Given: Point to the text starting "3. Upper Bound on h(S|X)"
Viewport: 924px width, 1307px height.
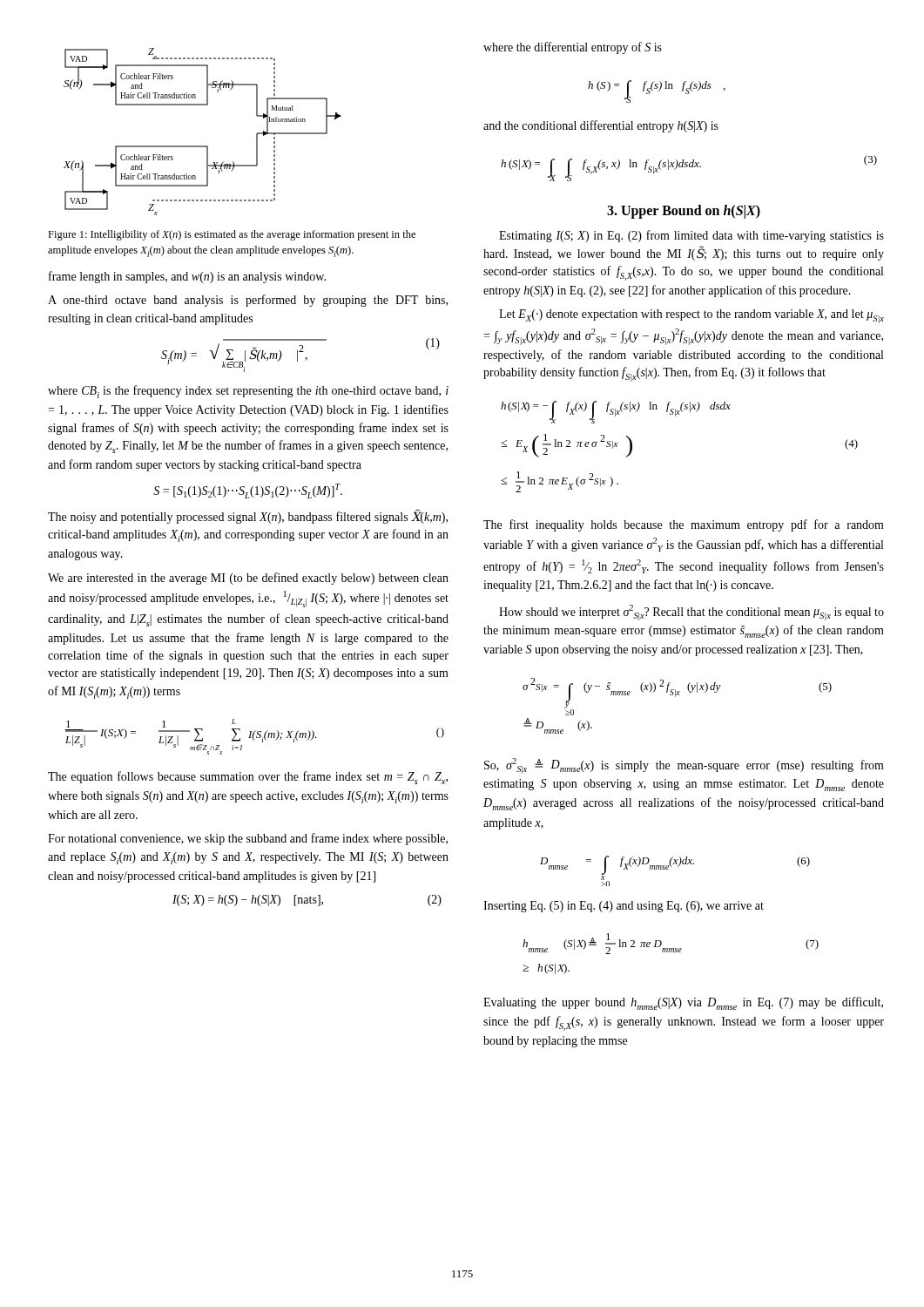Looking at the screenshot, I should 684,211.
